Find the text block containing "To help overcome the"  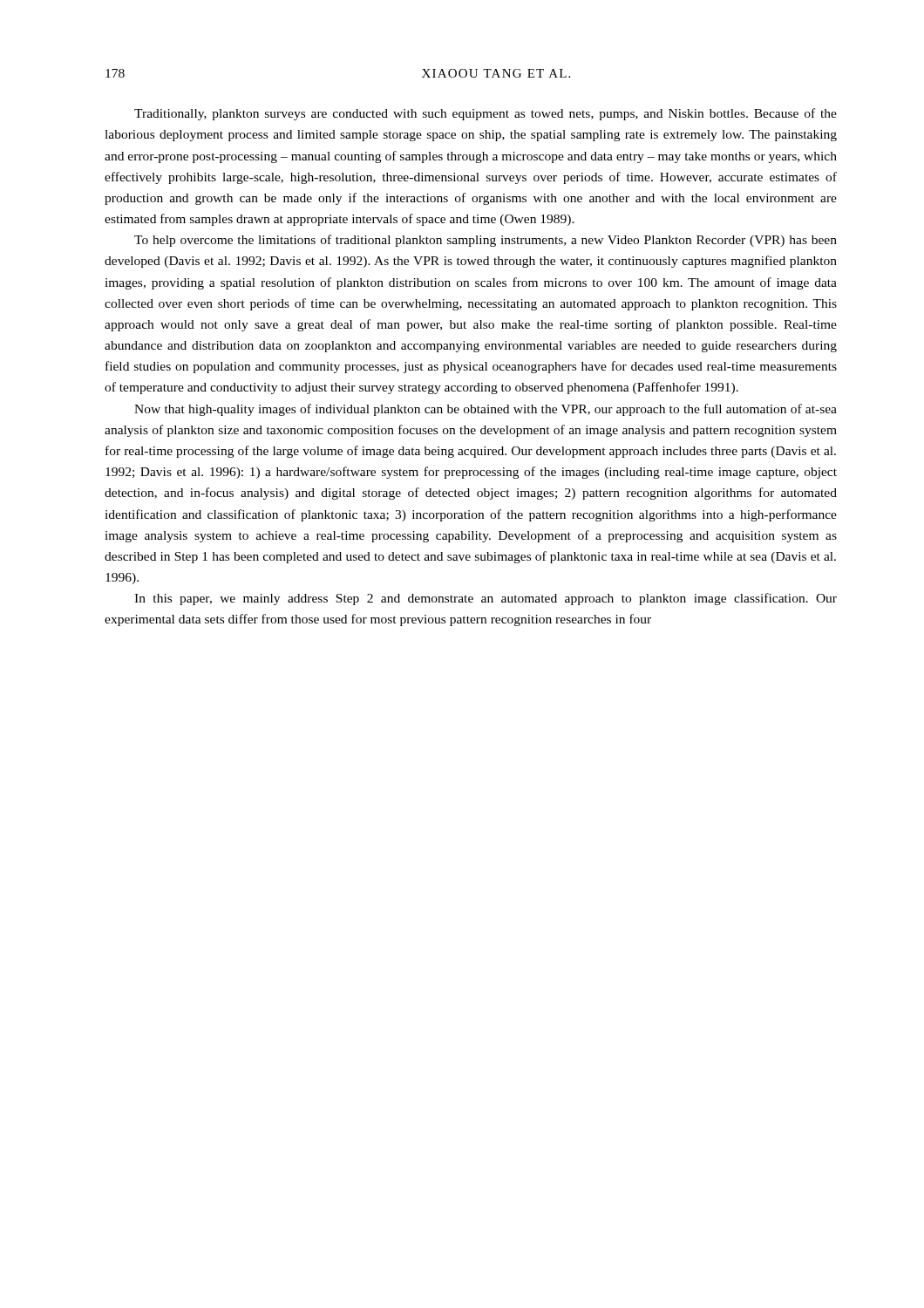click(471, 314)
